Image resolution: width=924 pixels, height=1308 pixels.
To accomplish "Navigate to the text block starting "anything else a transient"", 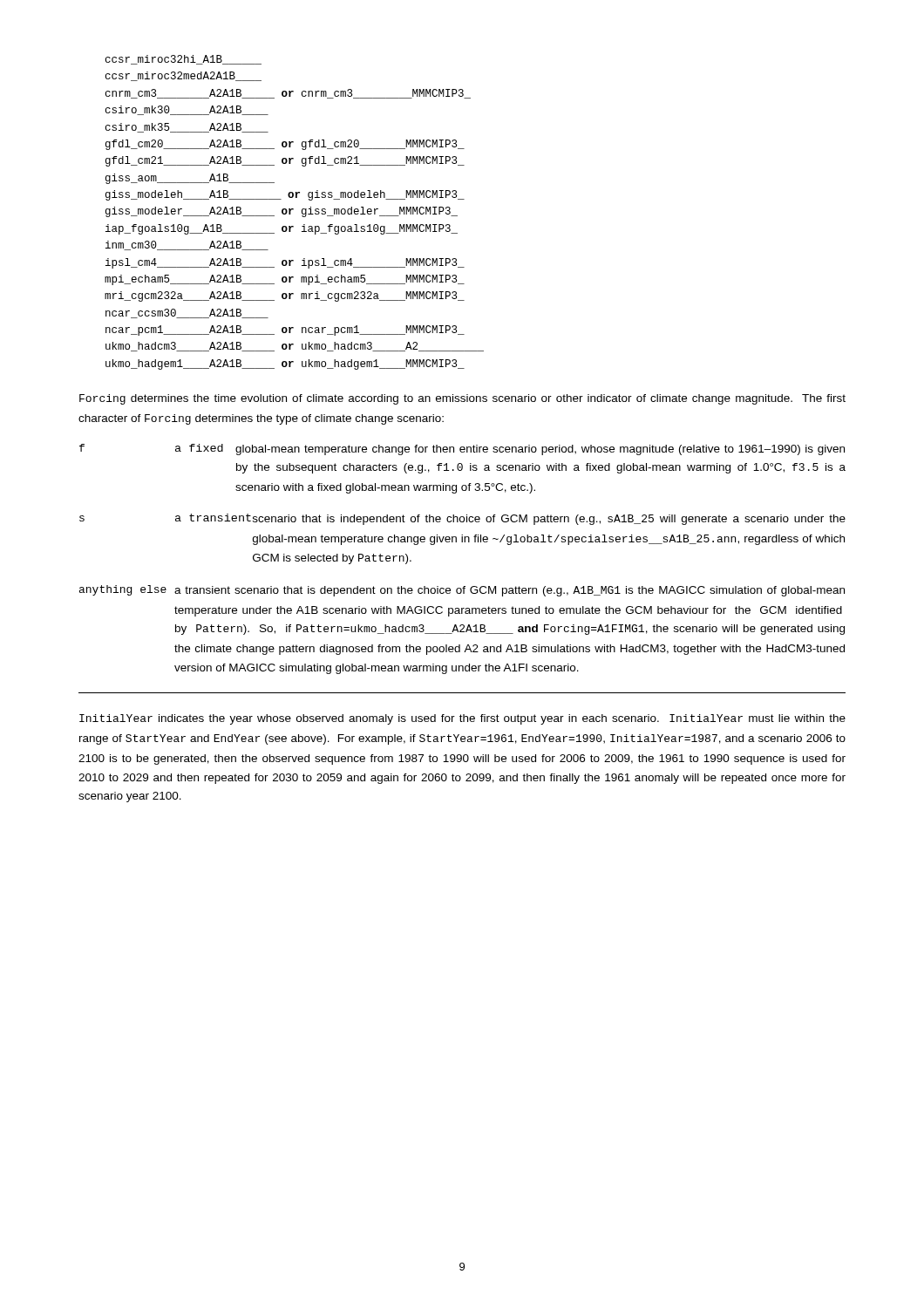I will (x=462, y=629).
